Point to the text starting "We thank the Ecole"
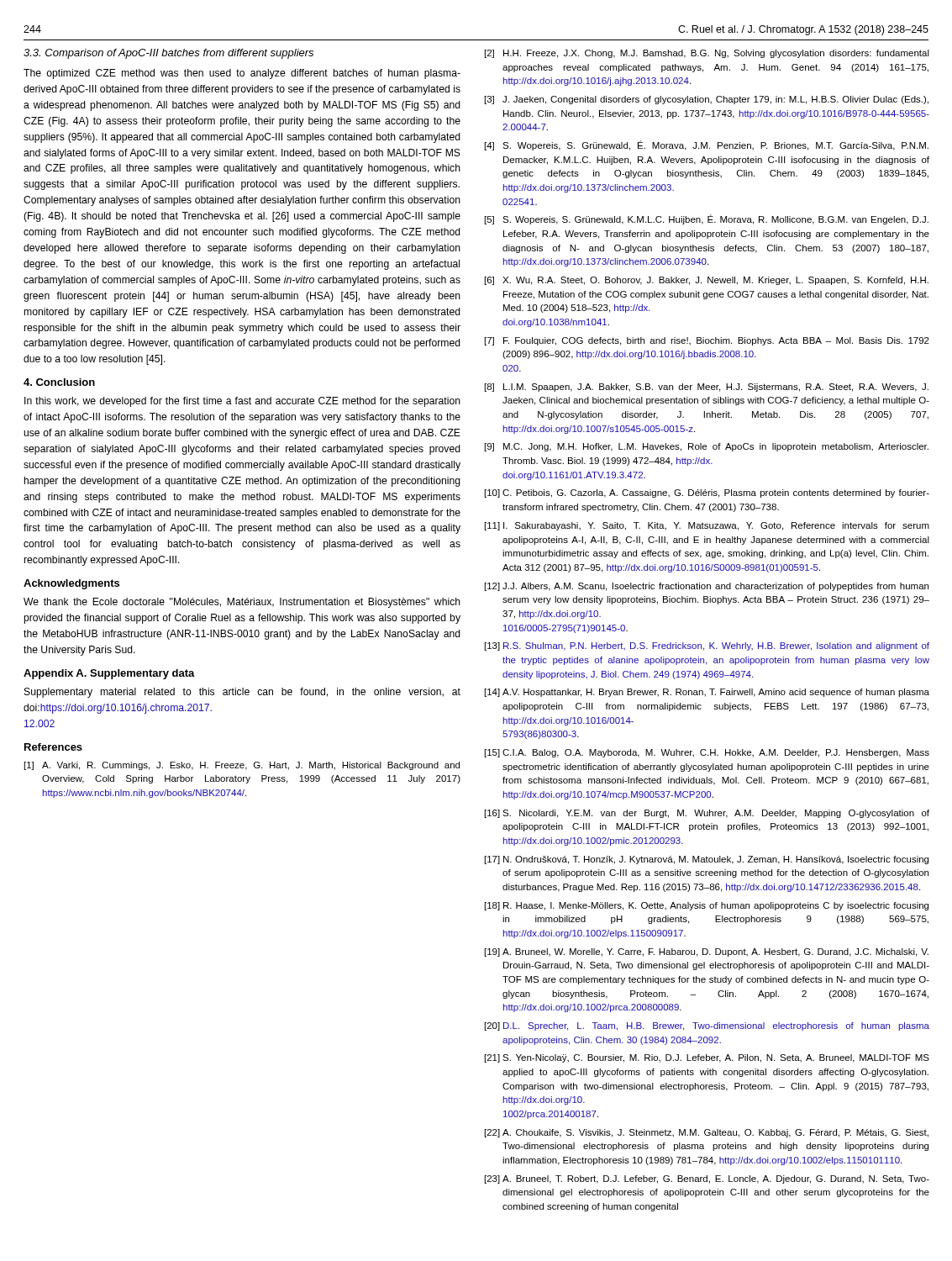The image size is (952, 1261). pyautogui.click(x=242, y=626)
